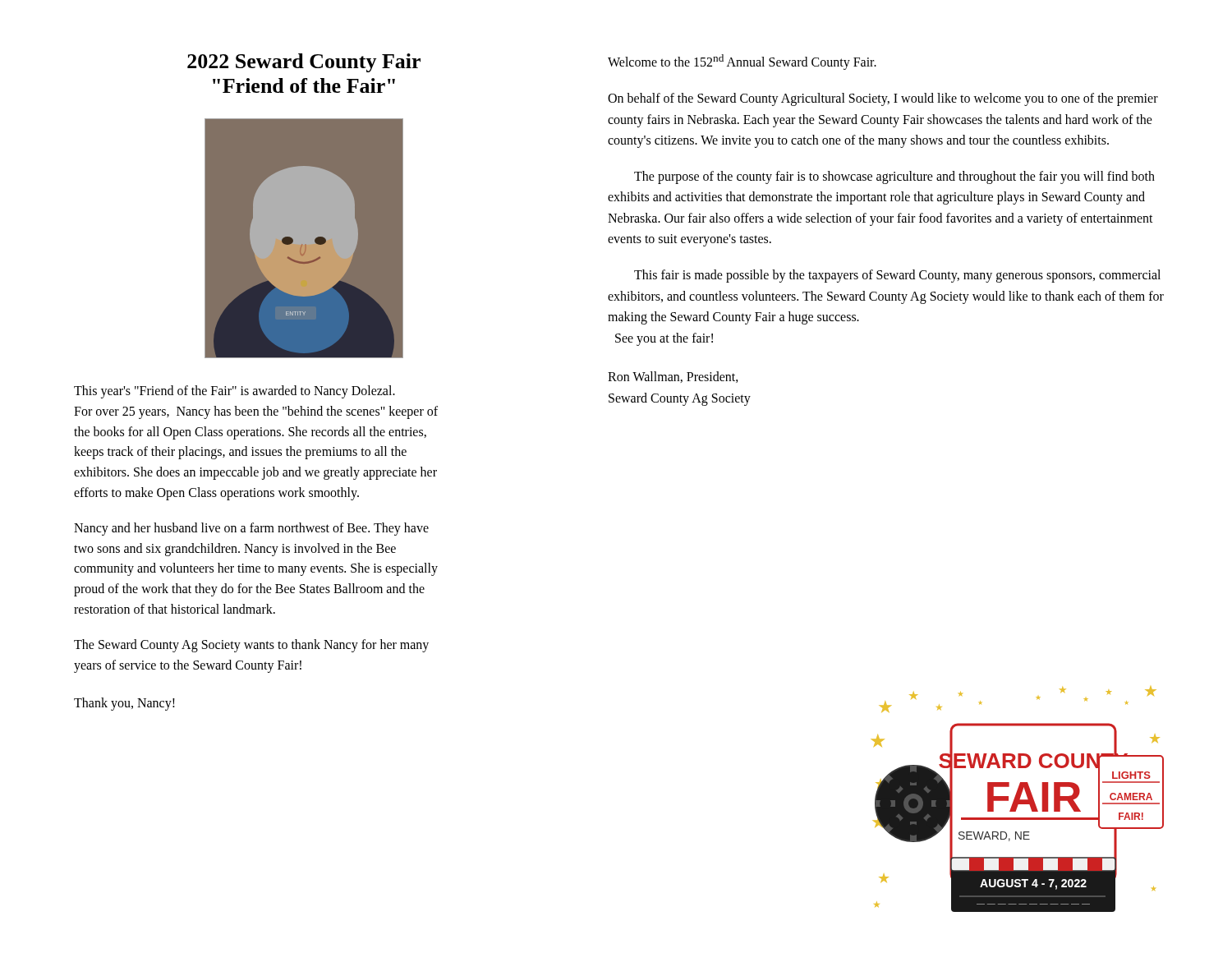Locate the photo

click(x=304, y=238)
